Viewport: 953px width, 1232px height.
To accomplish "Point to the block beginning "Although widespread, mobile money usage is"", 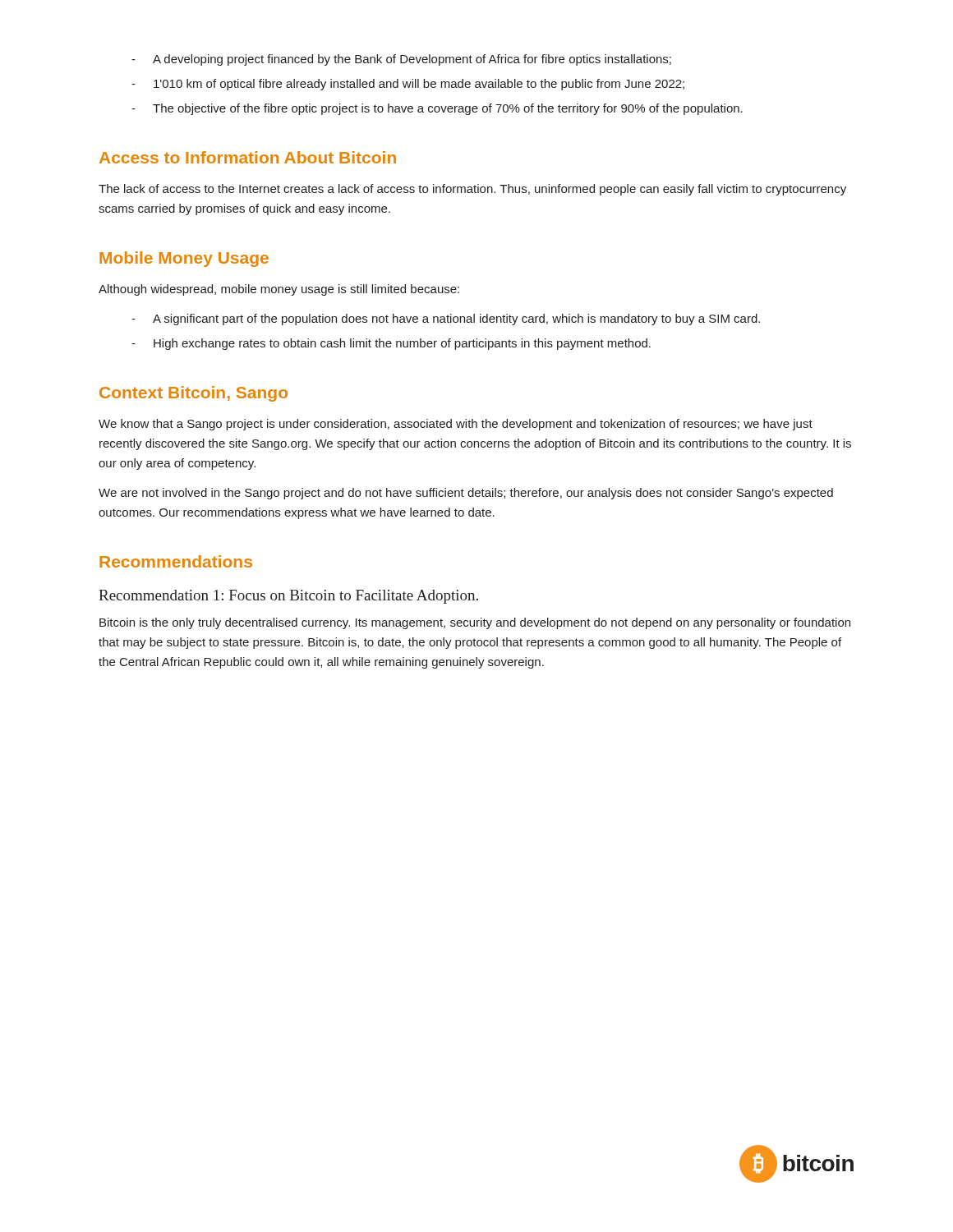I will pos(279,289).
